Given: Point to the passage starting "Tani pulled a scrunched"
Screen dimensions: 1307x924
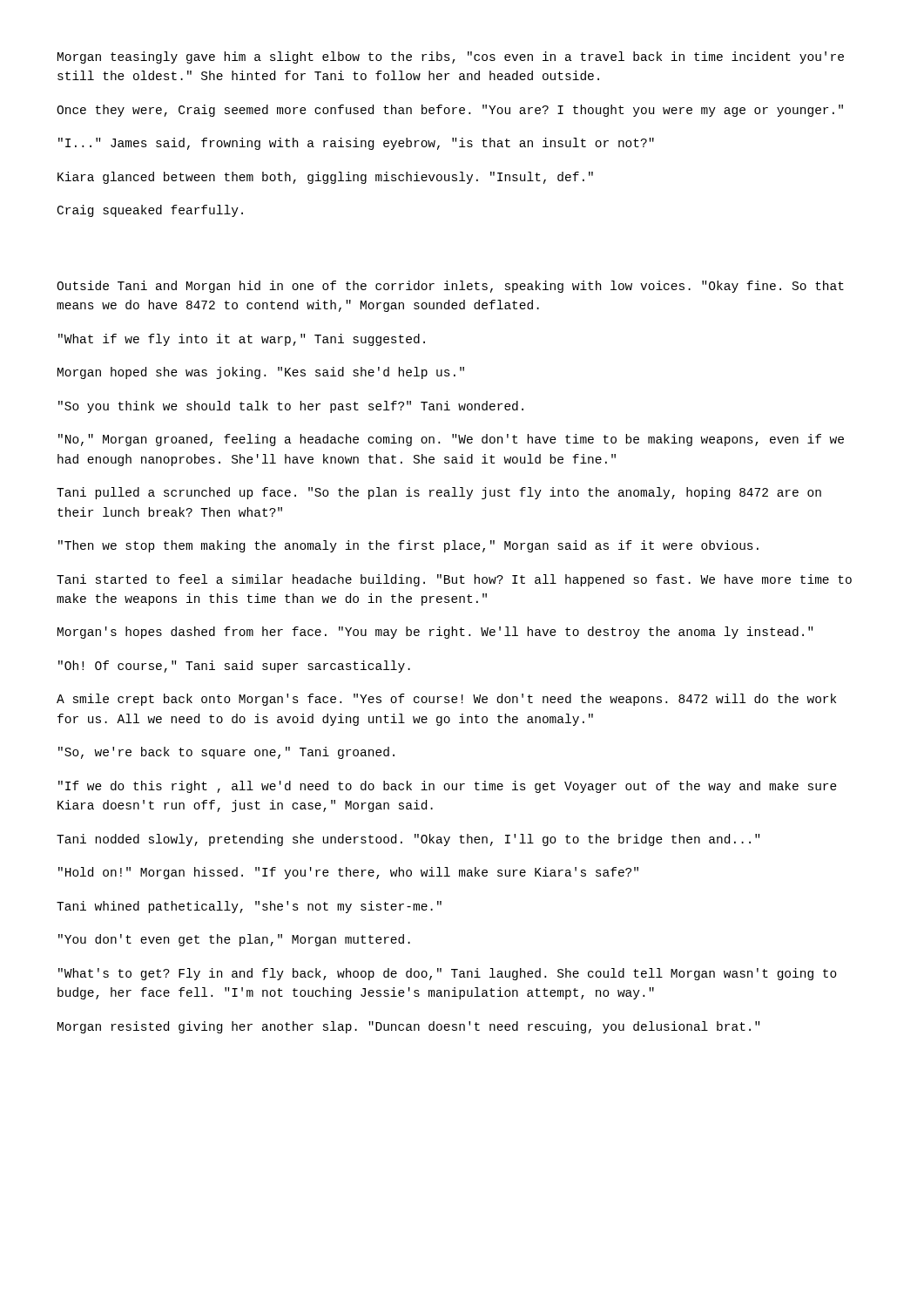Looking at the screenshot, I should click(x=439, y=503).
